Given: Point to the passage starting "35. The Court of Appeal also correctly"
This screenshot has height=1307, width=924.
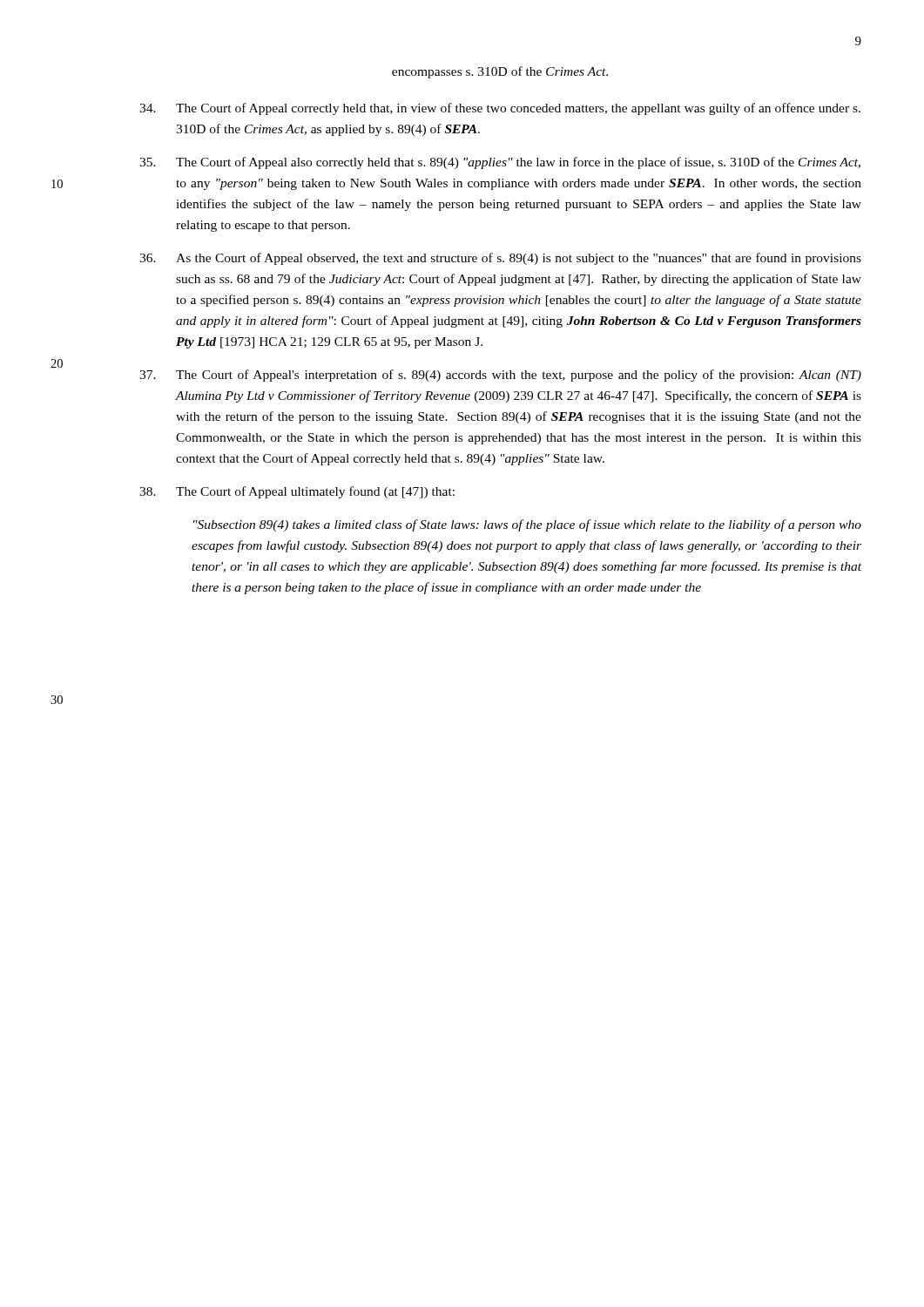Looking at the screenshot, I should coord(500,194).
